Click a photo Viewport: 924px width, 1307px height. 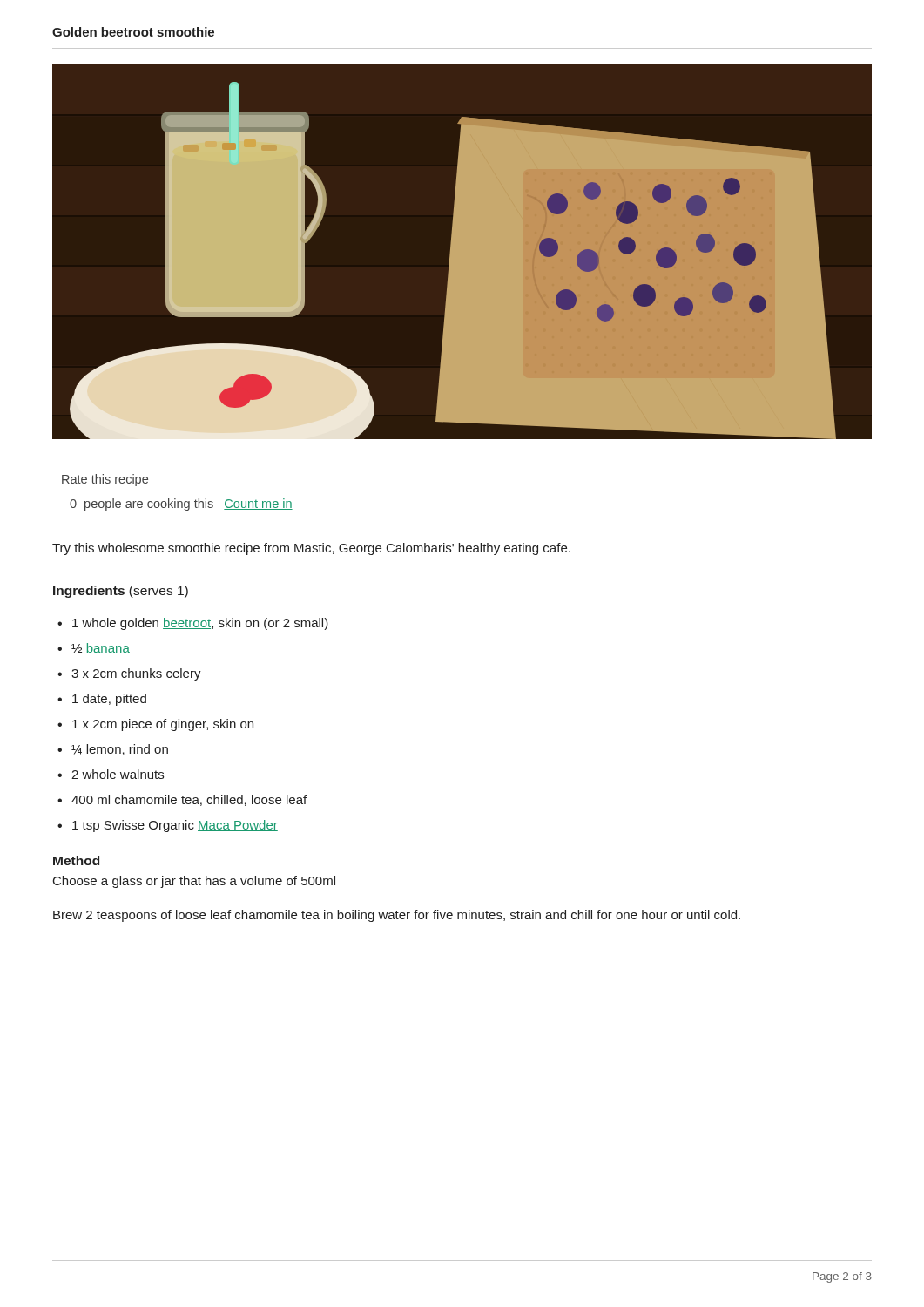tap(462, 252)
